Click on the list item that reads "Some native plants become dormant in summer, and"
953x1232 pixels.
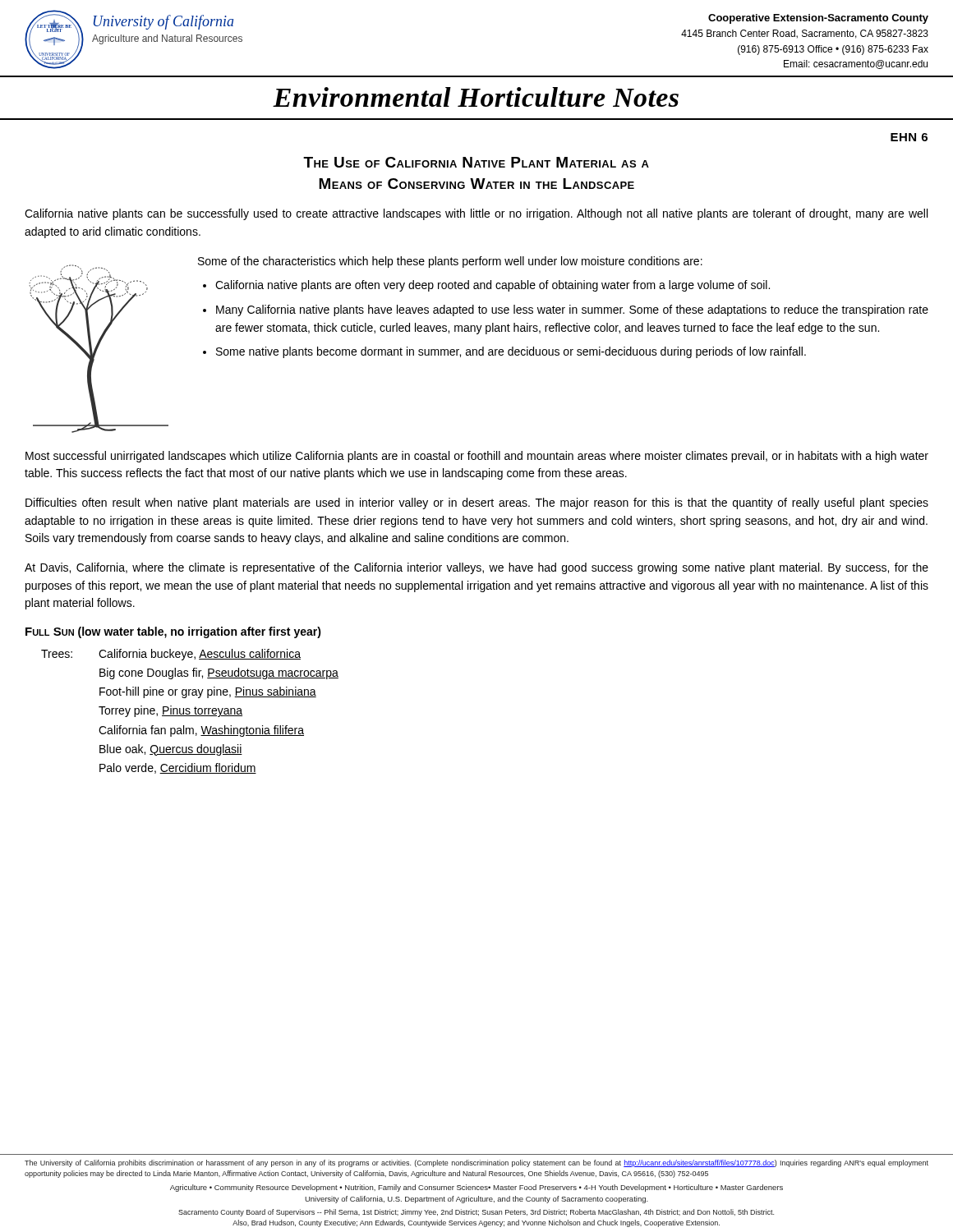[x=511, y=352]
